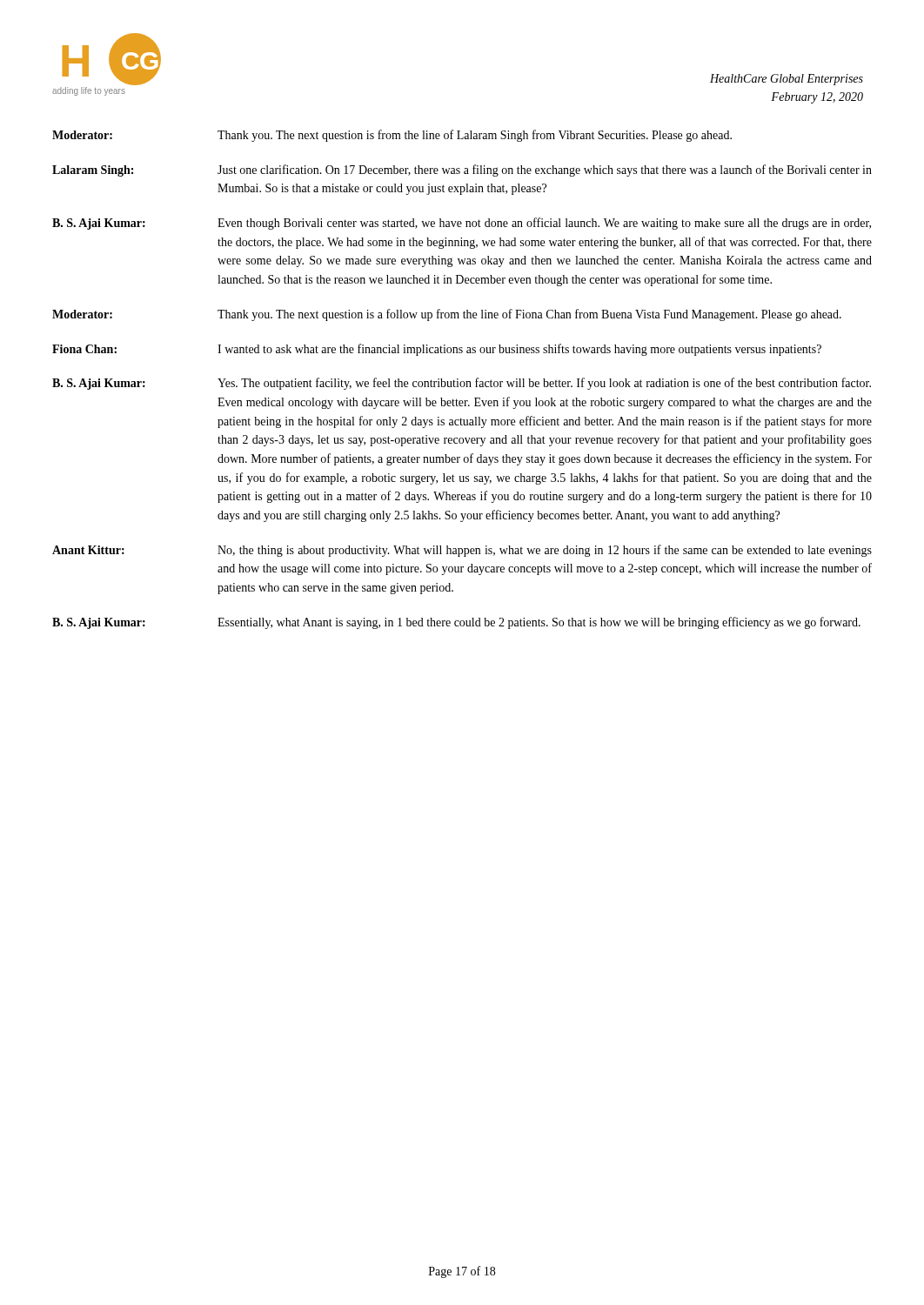
Task: Select the text block containing "Fiona Chan: I wanted to"
Action: point(462,349)
